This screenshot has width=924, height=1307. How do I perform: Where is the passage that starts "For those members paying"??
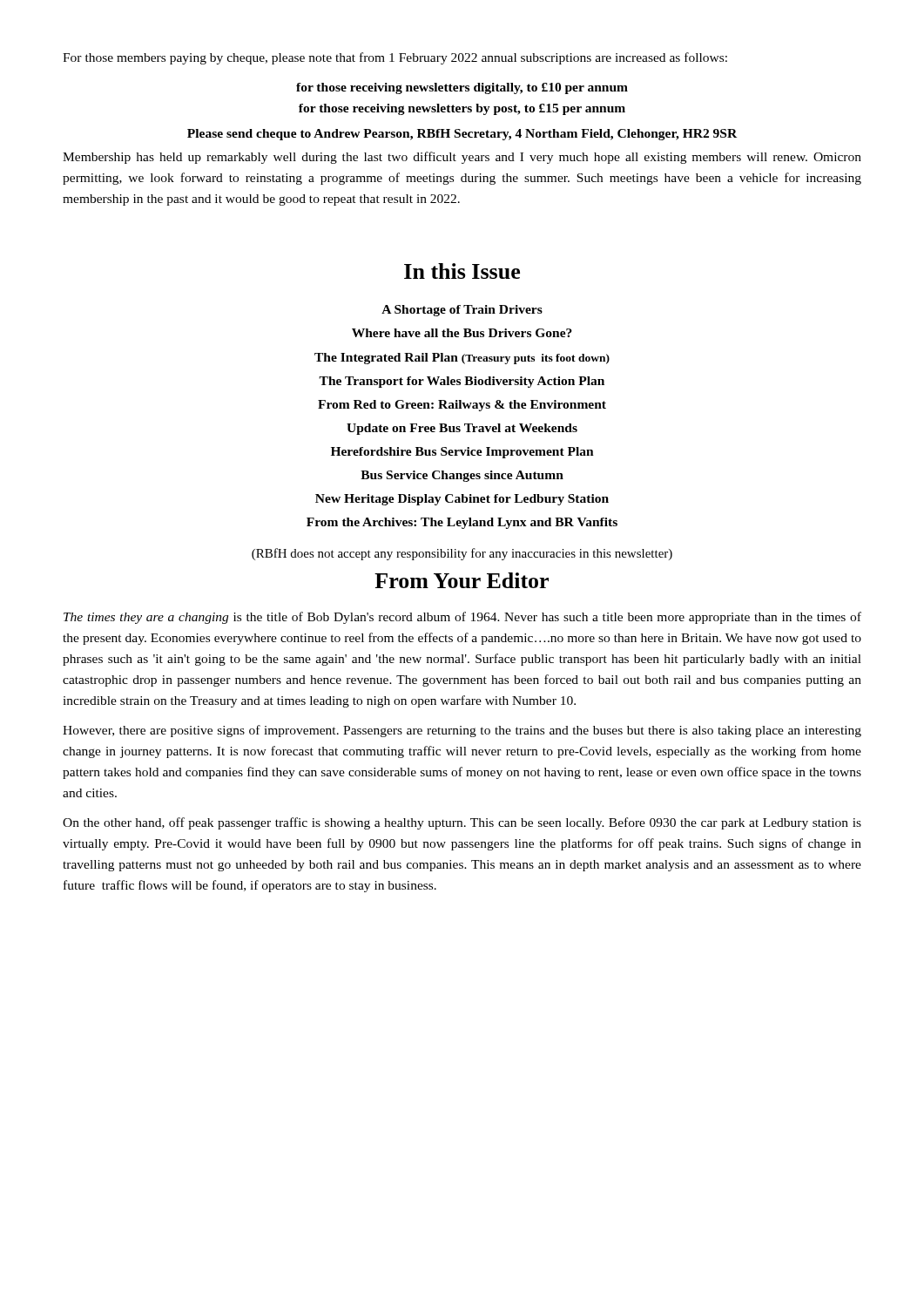395,57
